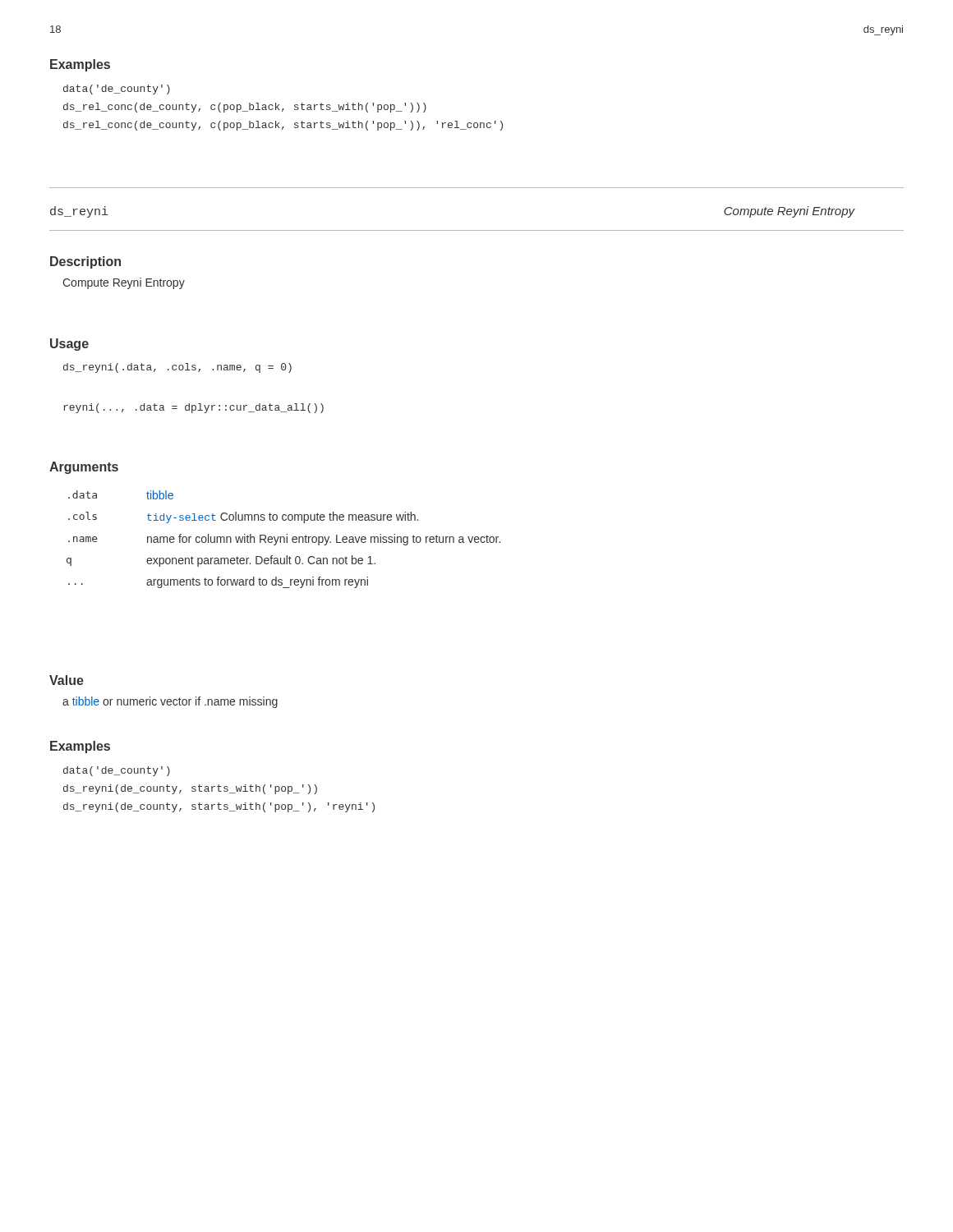Point to the text block starting "a tibble or numeric vector if"
The image size is (953, 1232).
coord(170,701)
